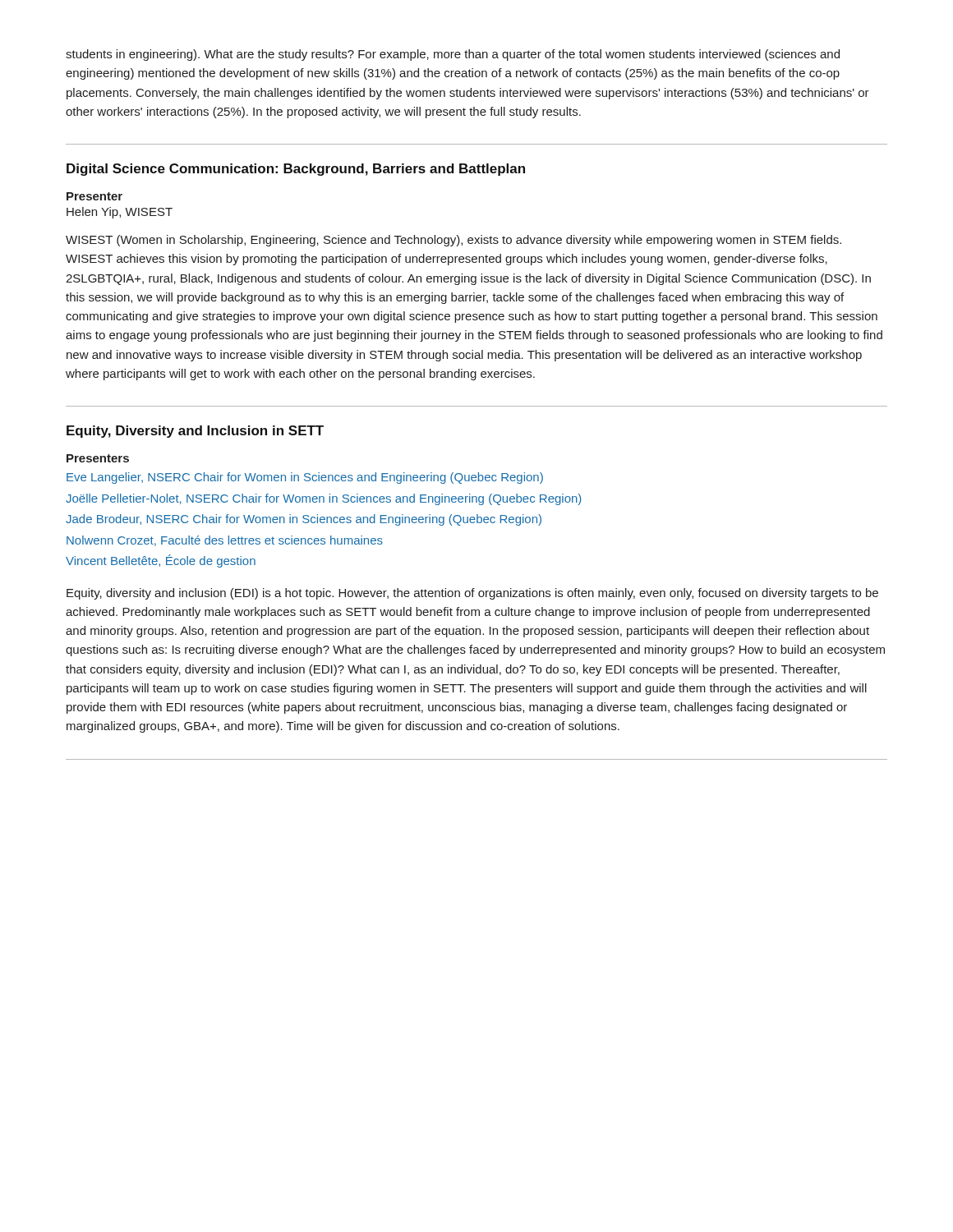Select the text block that reads "WISEST (Women in Scholarship, Engineering, Science"
Viewport: 953px width, 1232px height.
(474, 306)
